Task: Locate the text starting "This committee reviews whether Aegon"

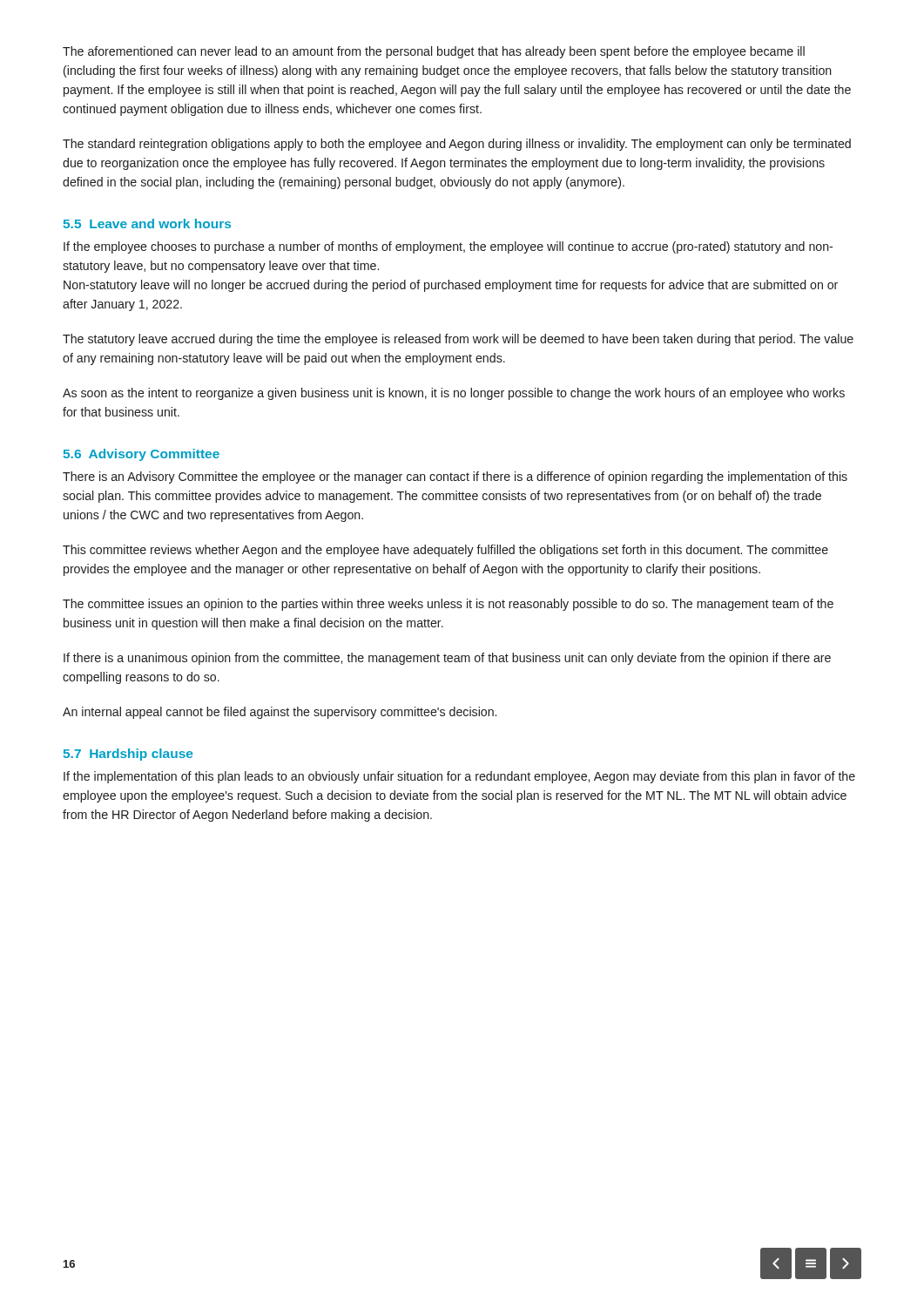Action: [446, 559]
